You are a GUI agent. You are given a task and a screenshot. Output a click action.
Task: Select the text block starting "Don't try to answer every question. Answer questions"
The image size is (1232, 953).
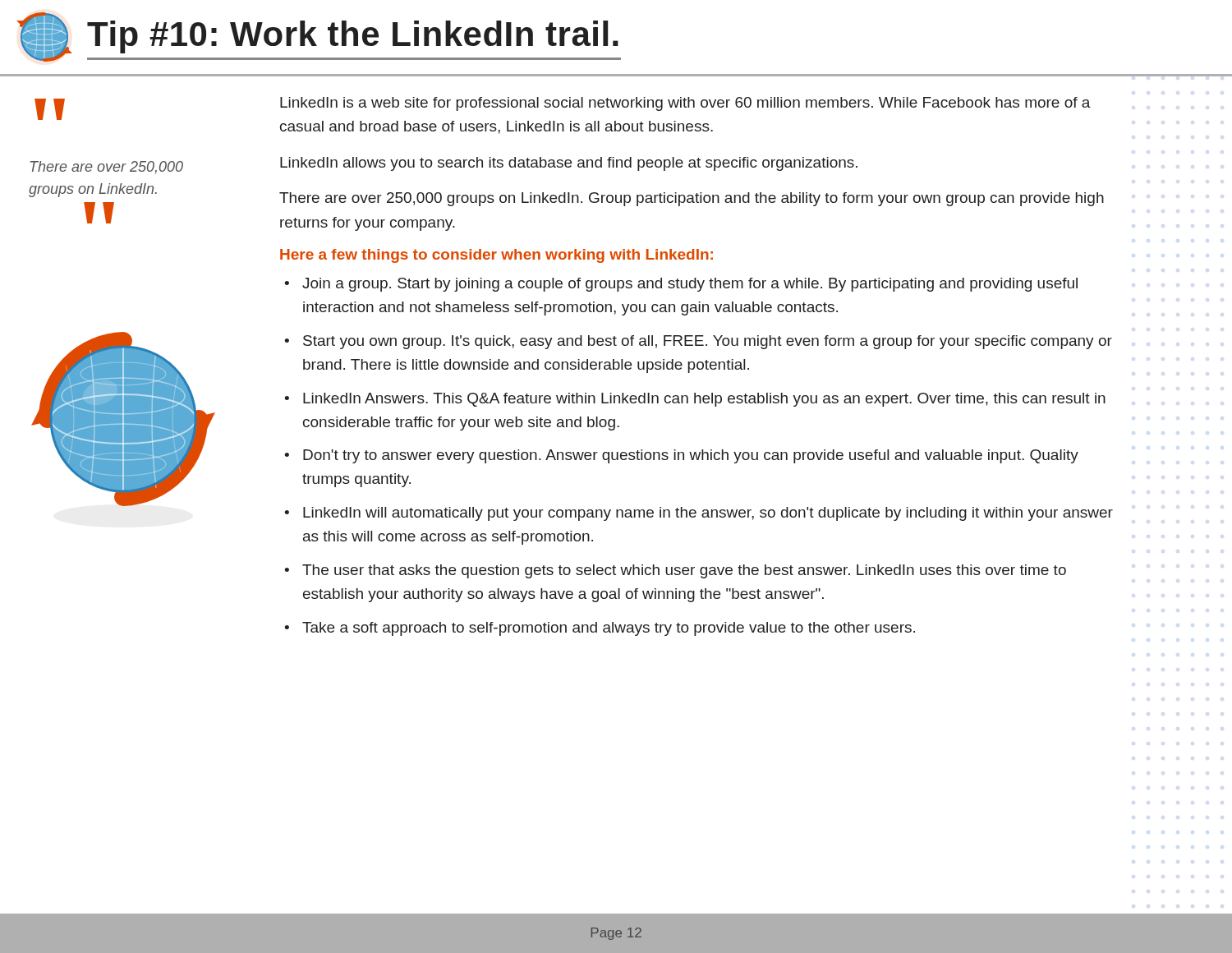click(690, 467)
